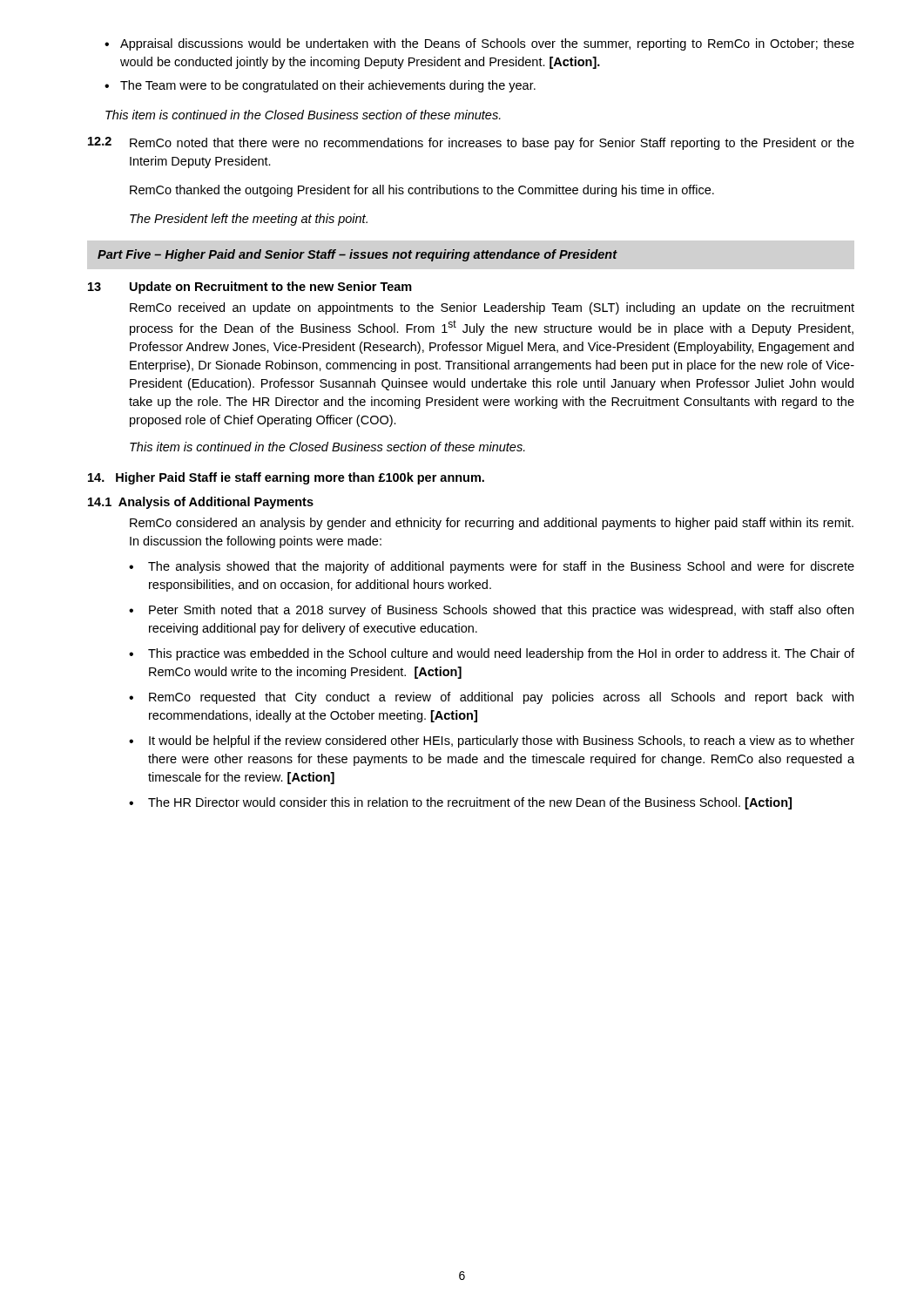Click on the element starting "RemCo thanked the outgoing President for"
Image resolution: width=924 pixels, height=1307 pixels.
tap(422, 190)
